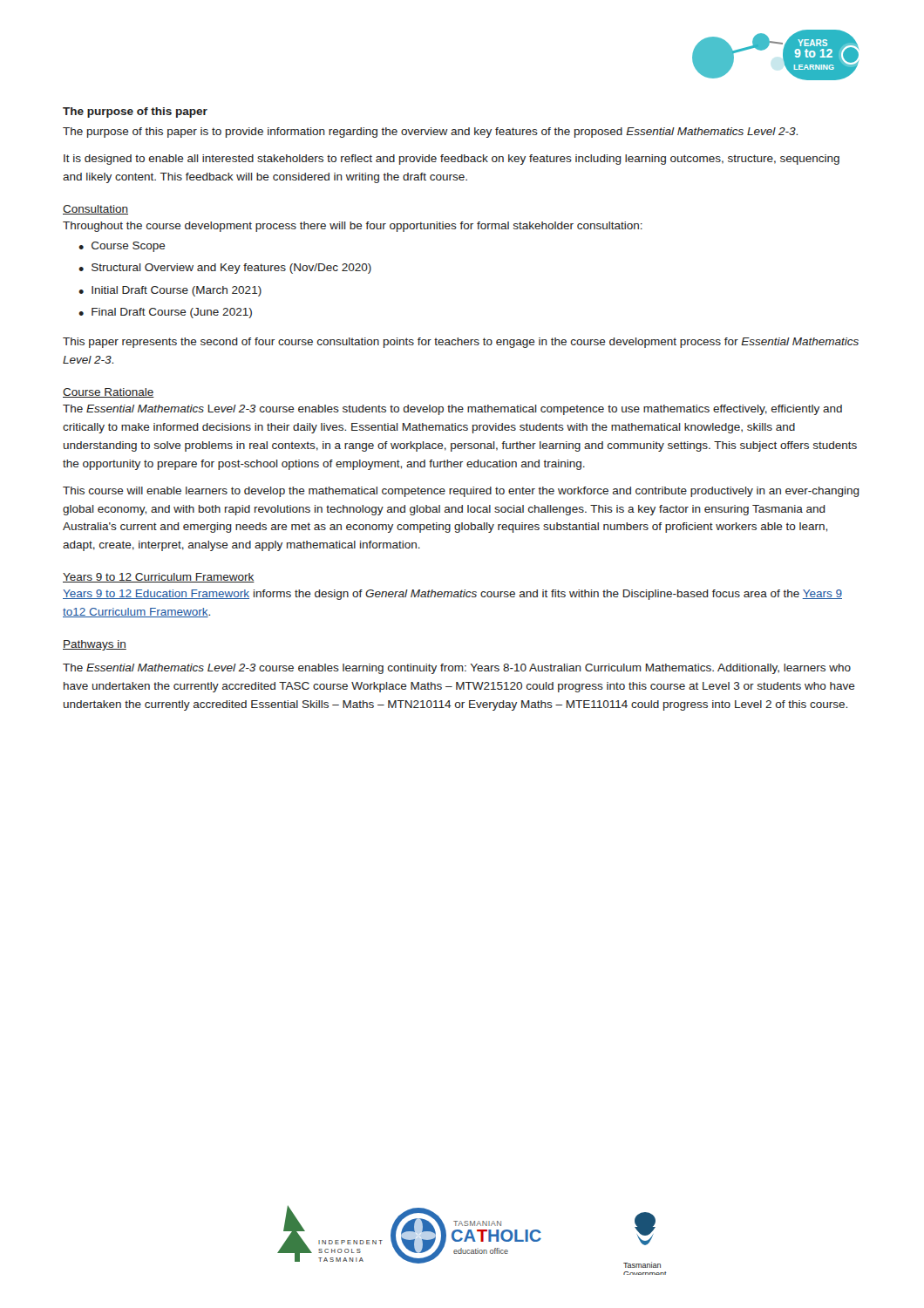Locate the list item that says "• Structural Overview and Key features (Nov/Dec 2020)"
Viewport: 924px width, 1308px height.
click(x=225, y=270)
